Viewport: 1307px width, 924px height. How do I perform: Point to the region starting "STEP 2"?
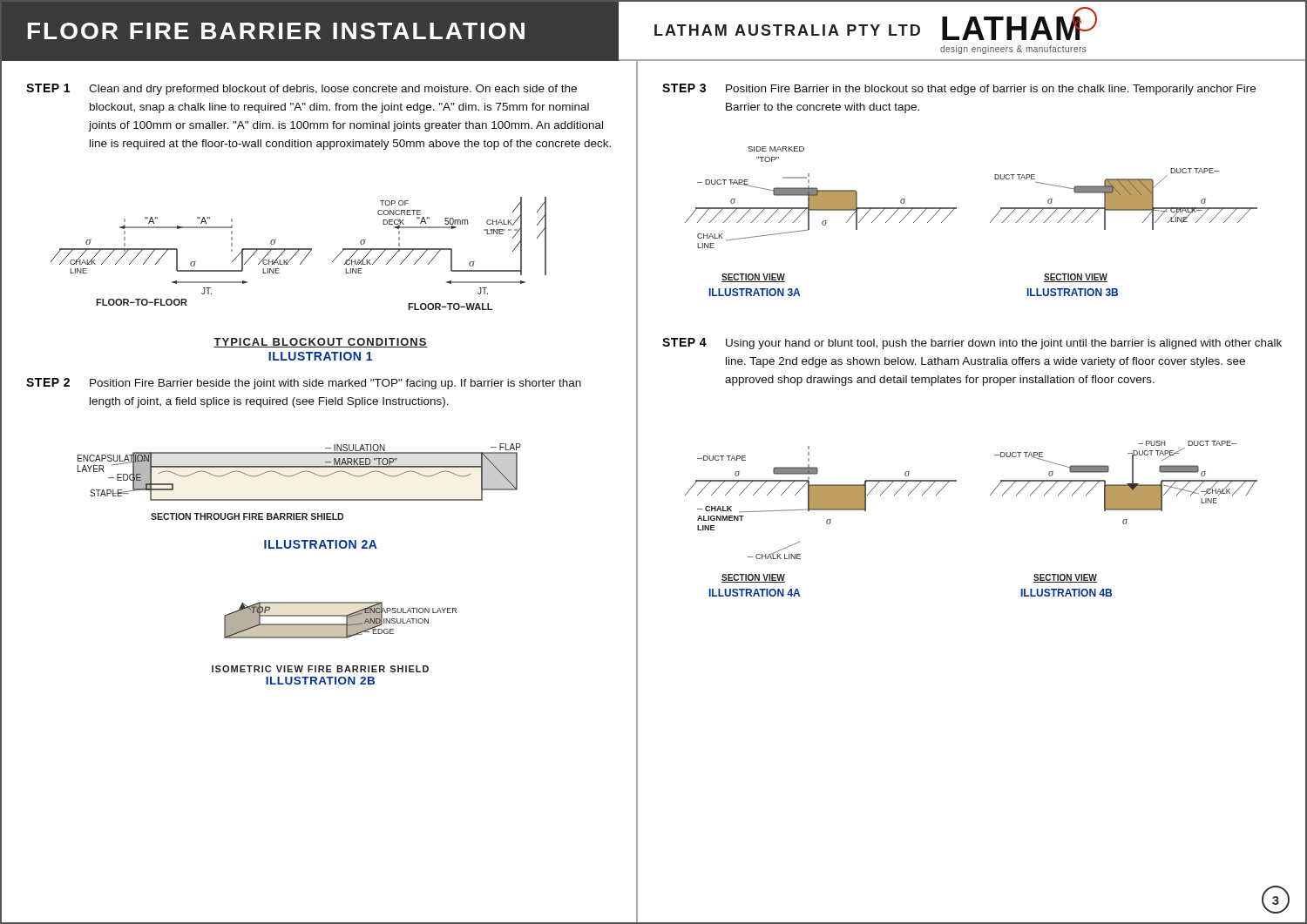[48, 382]
